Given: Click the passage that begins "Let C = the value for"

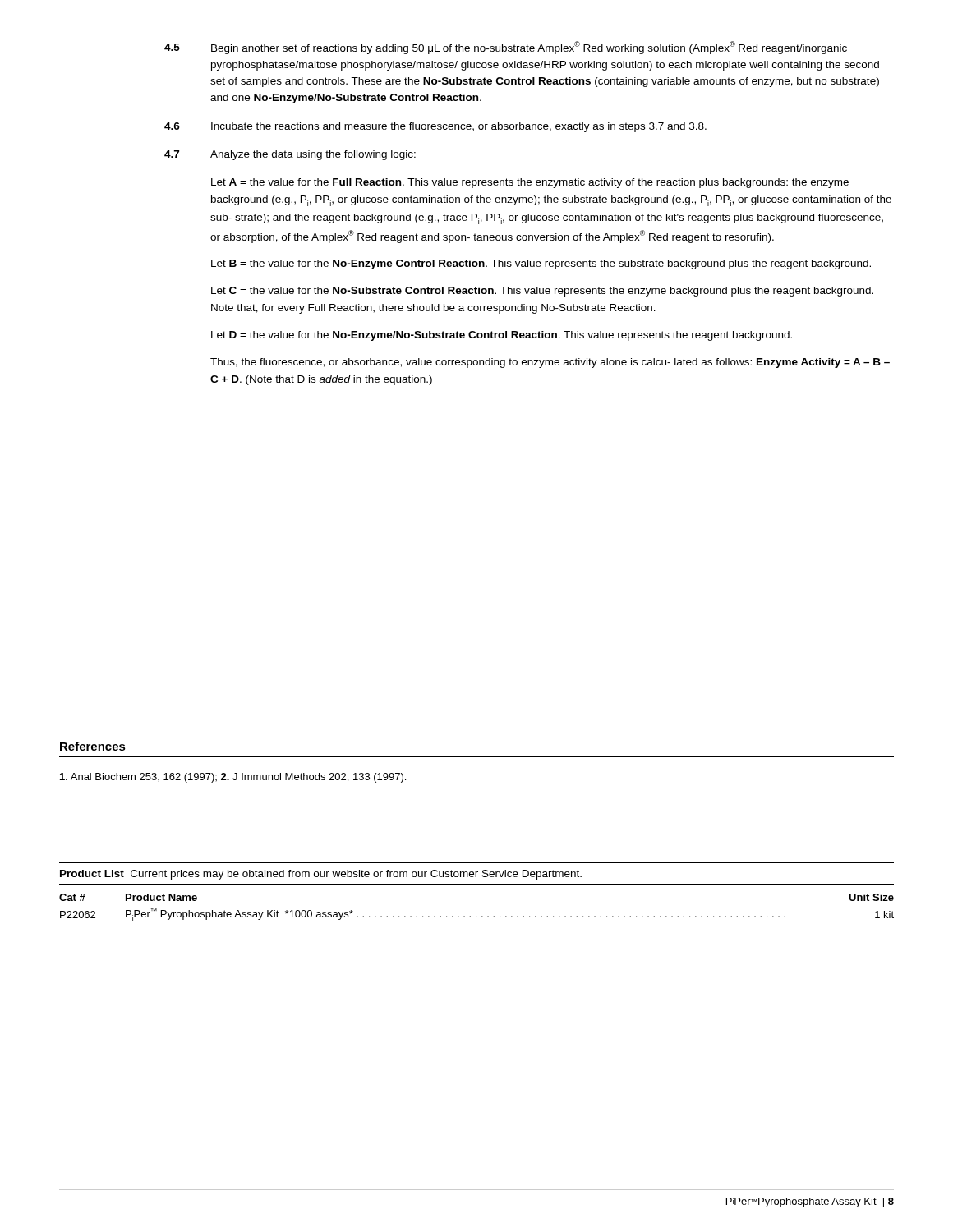Looking at the screenshot, I should coord(542,299).
